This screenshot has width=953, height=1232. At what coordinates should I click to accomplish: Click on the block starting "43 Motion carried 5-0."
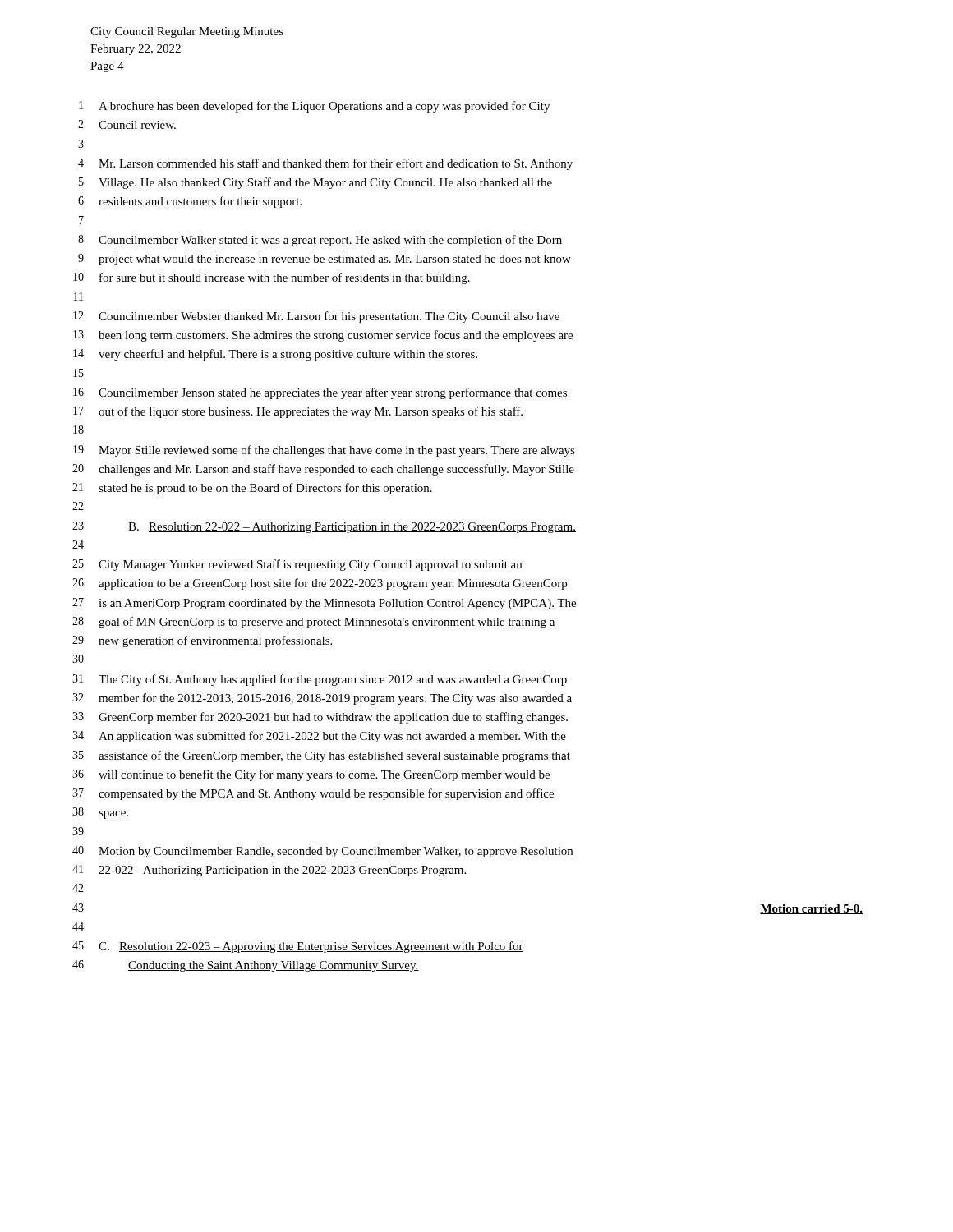pyautogui.click(x=78, y=910)
